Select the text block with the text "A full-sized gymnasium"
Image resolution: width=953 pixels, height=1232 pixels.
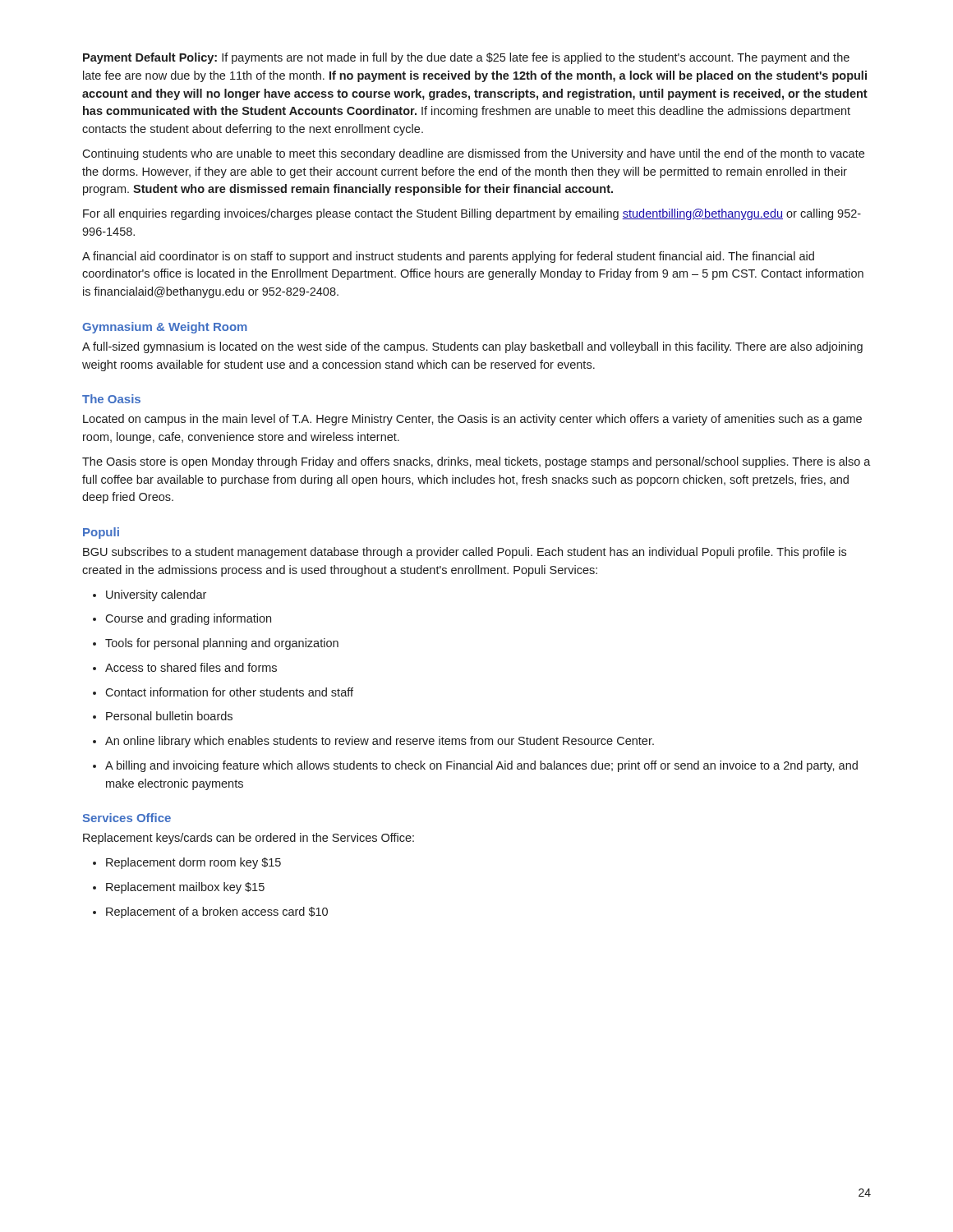[476, 356]
